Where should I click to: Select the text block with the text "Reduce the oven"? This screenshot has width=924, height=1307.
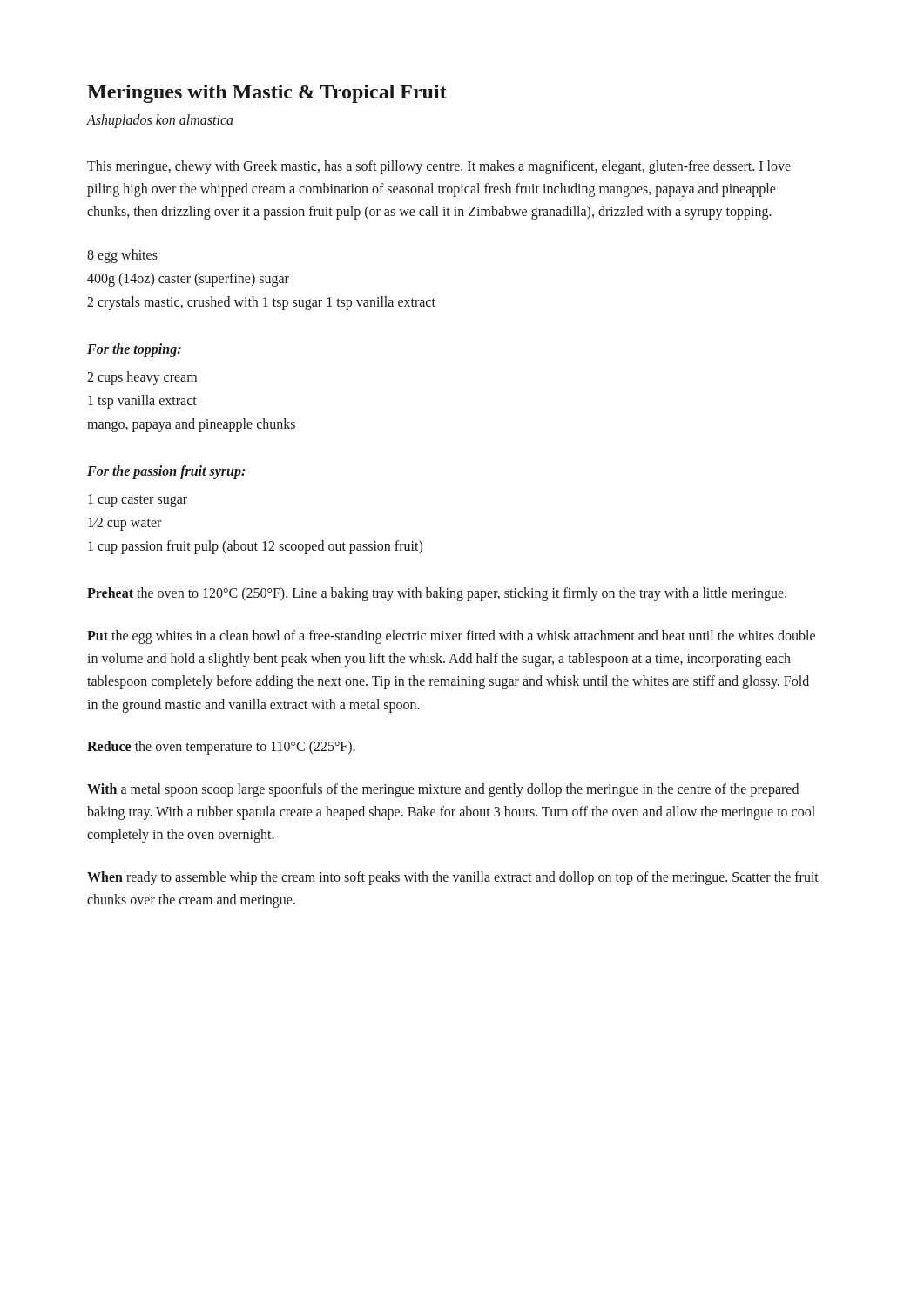click(x=221, y=746)
